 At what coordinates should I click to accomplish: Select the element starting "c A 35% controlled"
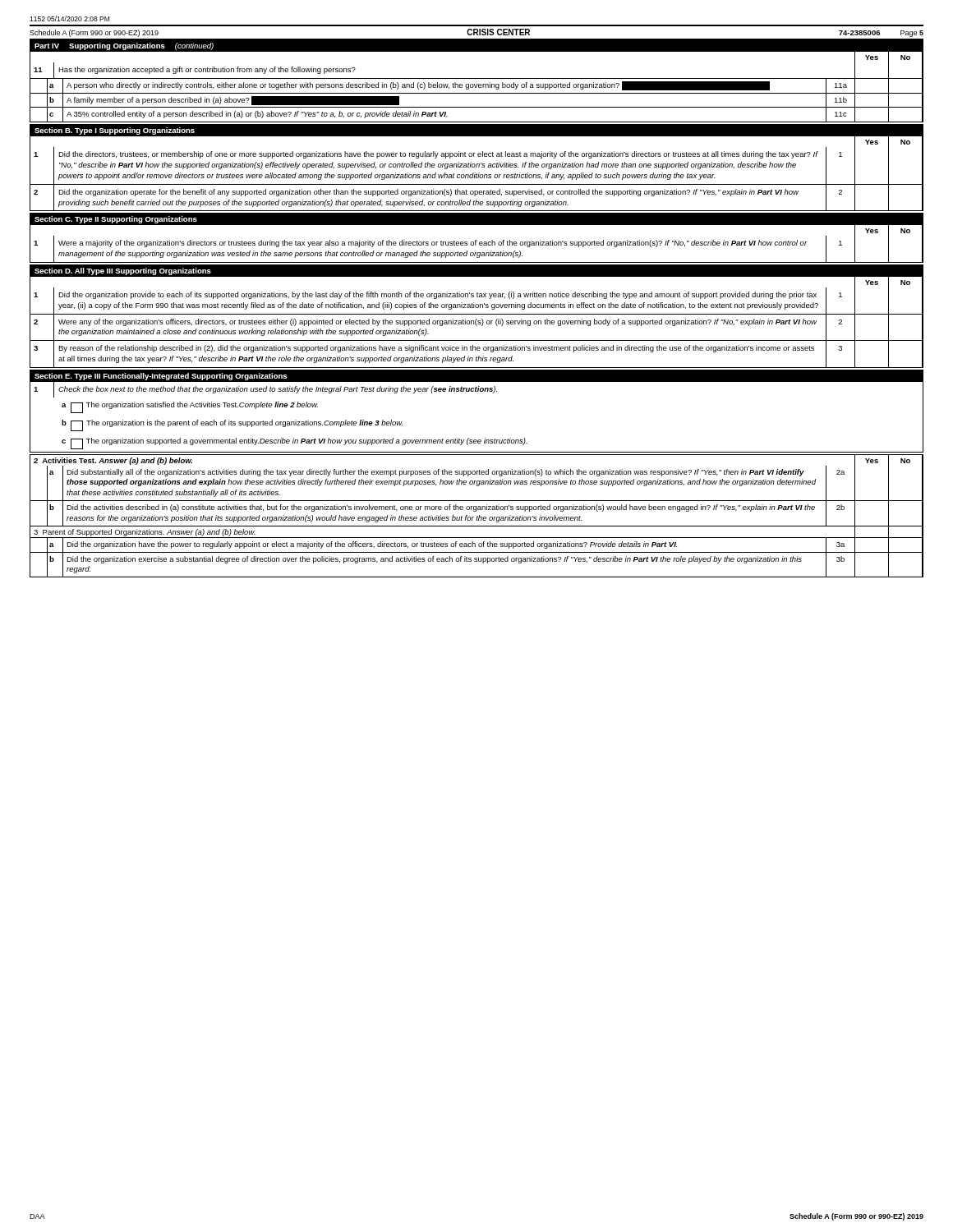coord(476,115)
